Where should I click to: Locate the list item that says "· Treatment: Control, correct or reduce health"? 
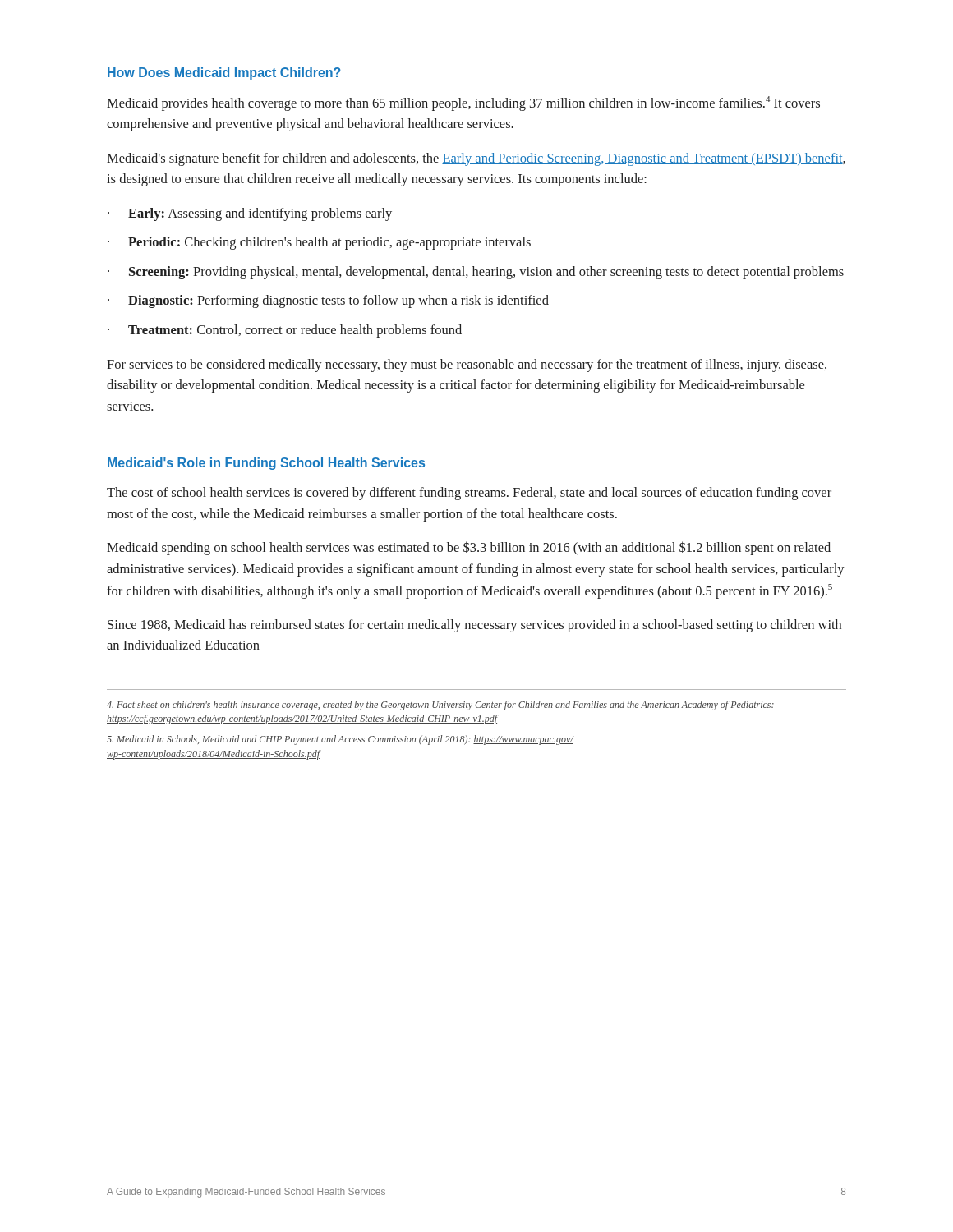point(285,331)
